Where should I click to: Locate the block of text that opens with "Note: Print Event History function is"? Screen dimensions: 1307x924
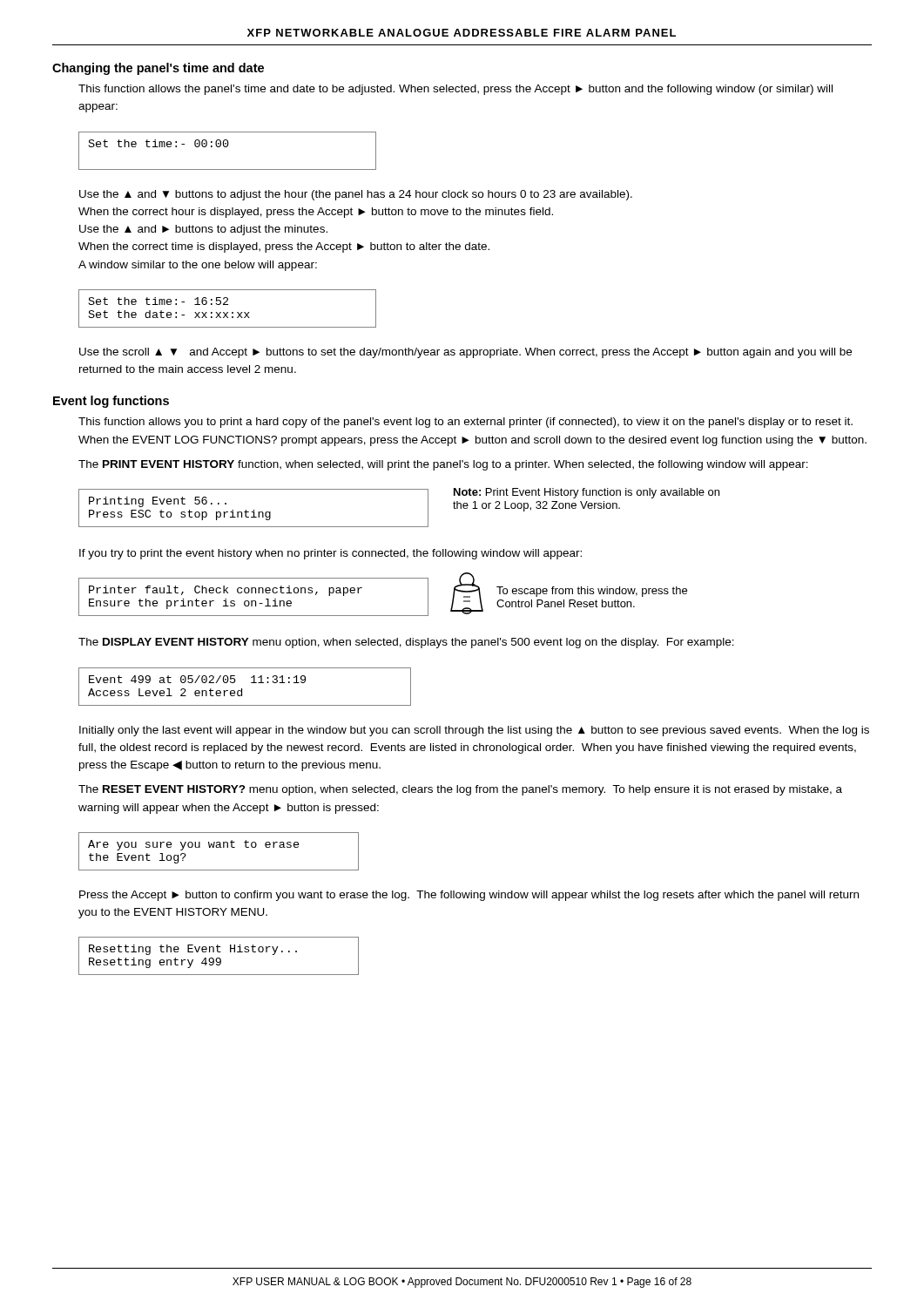[587, 498]
